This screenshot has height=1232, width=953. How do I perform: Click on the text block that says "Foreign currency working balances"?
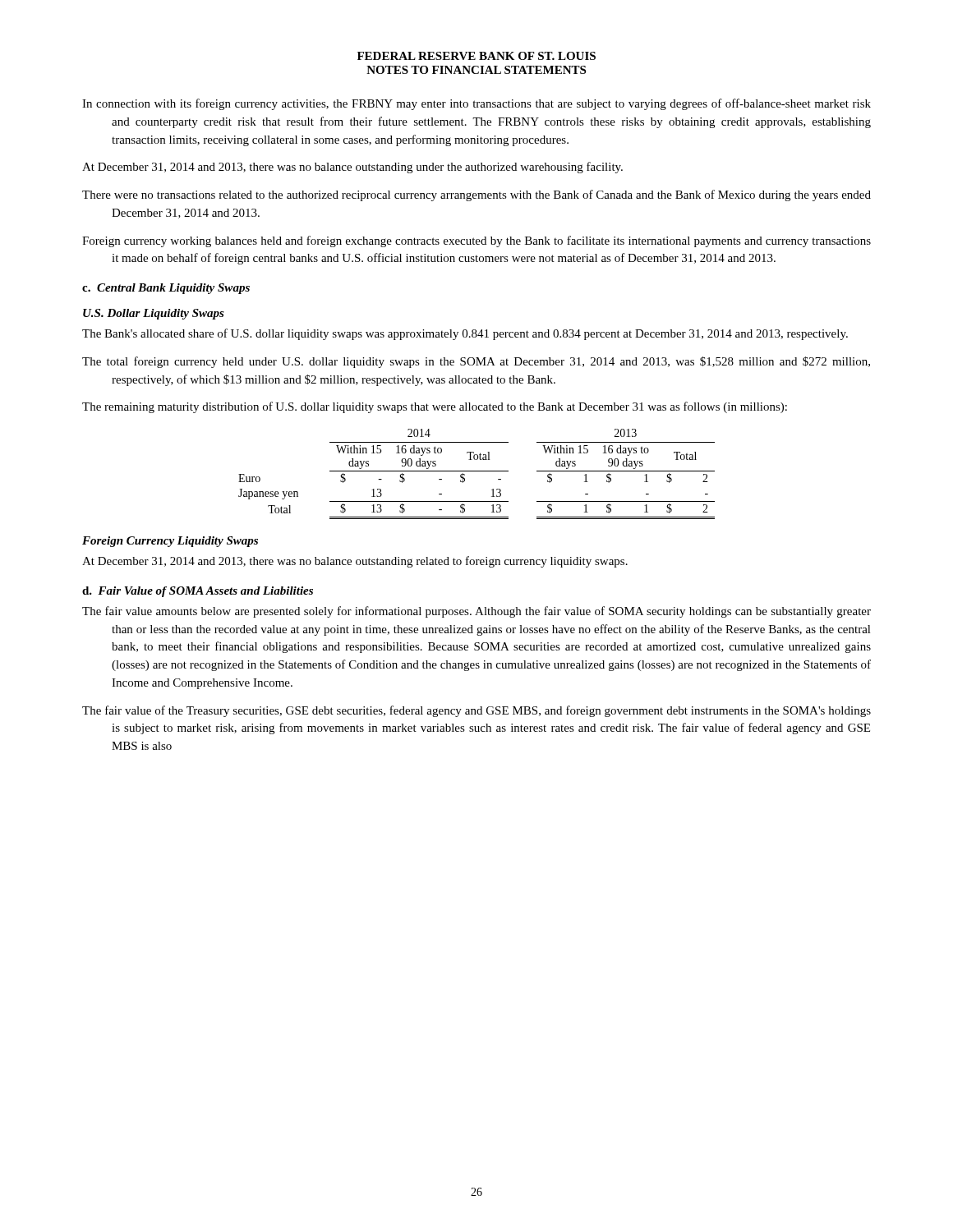point(476,249)
